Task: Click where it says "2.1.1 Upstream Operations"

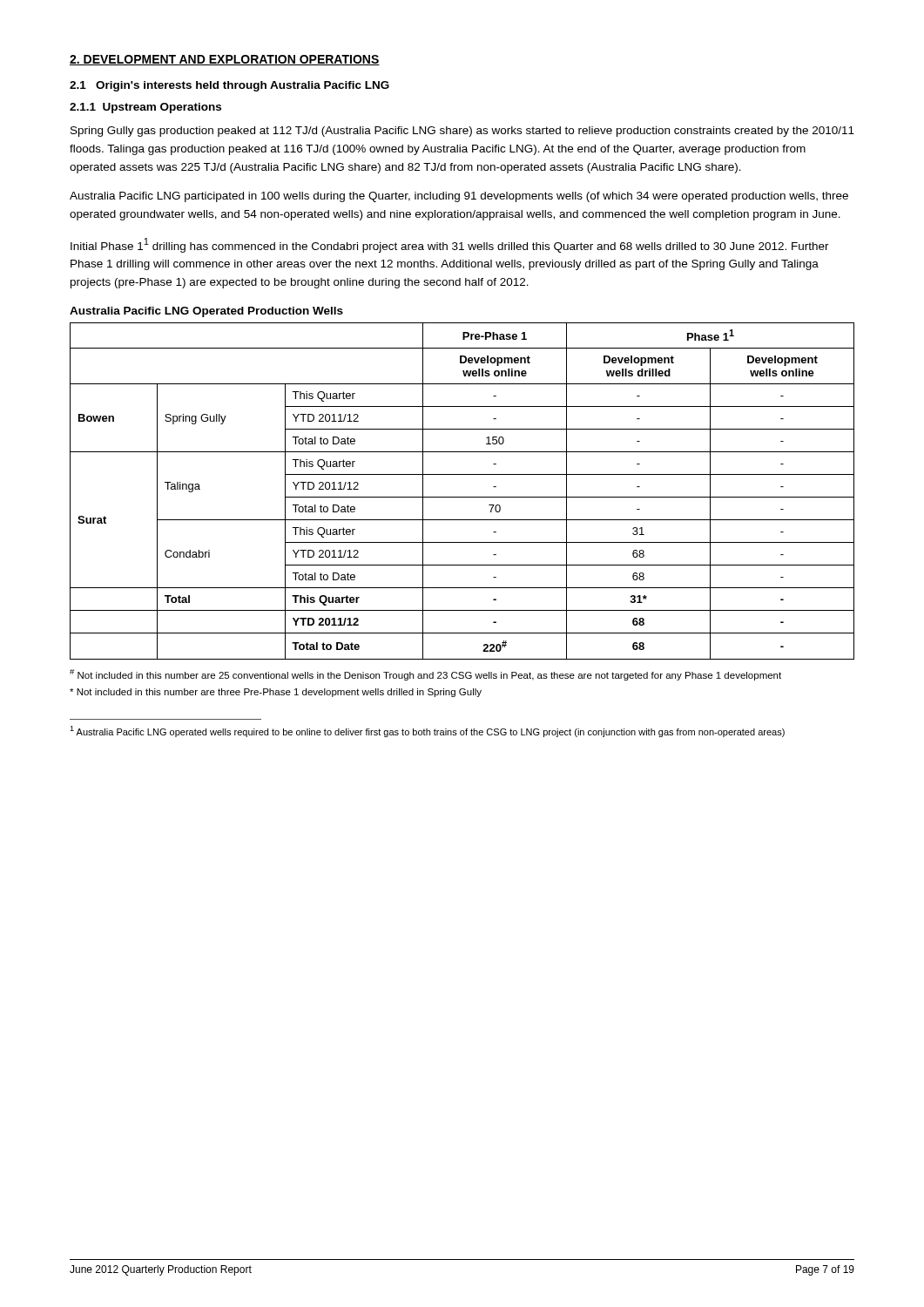Action: [x=146, y=107]
